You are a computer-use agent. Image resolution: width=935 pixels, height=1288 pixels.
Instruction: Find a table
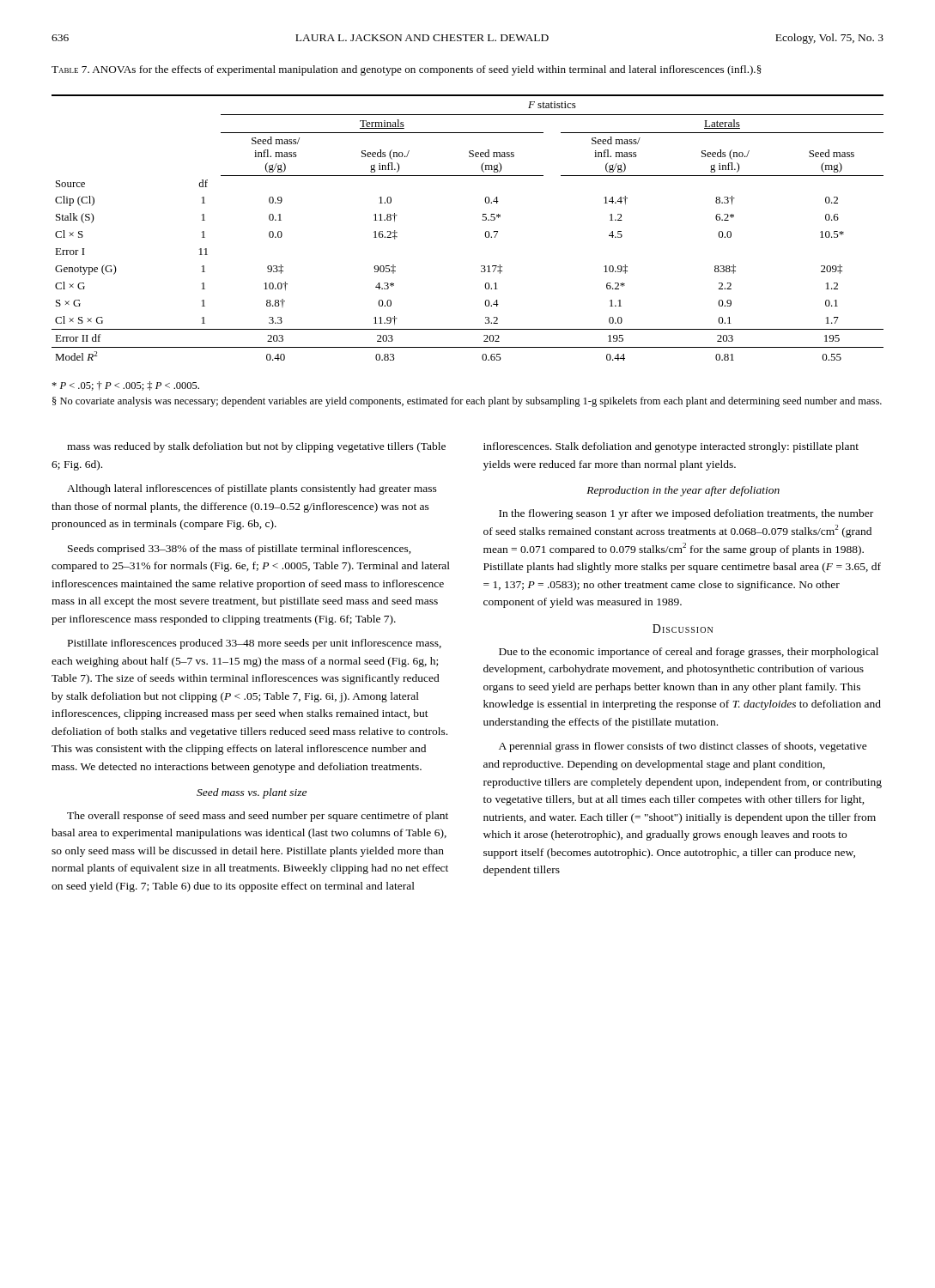tap(468, 230)
